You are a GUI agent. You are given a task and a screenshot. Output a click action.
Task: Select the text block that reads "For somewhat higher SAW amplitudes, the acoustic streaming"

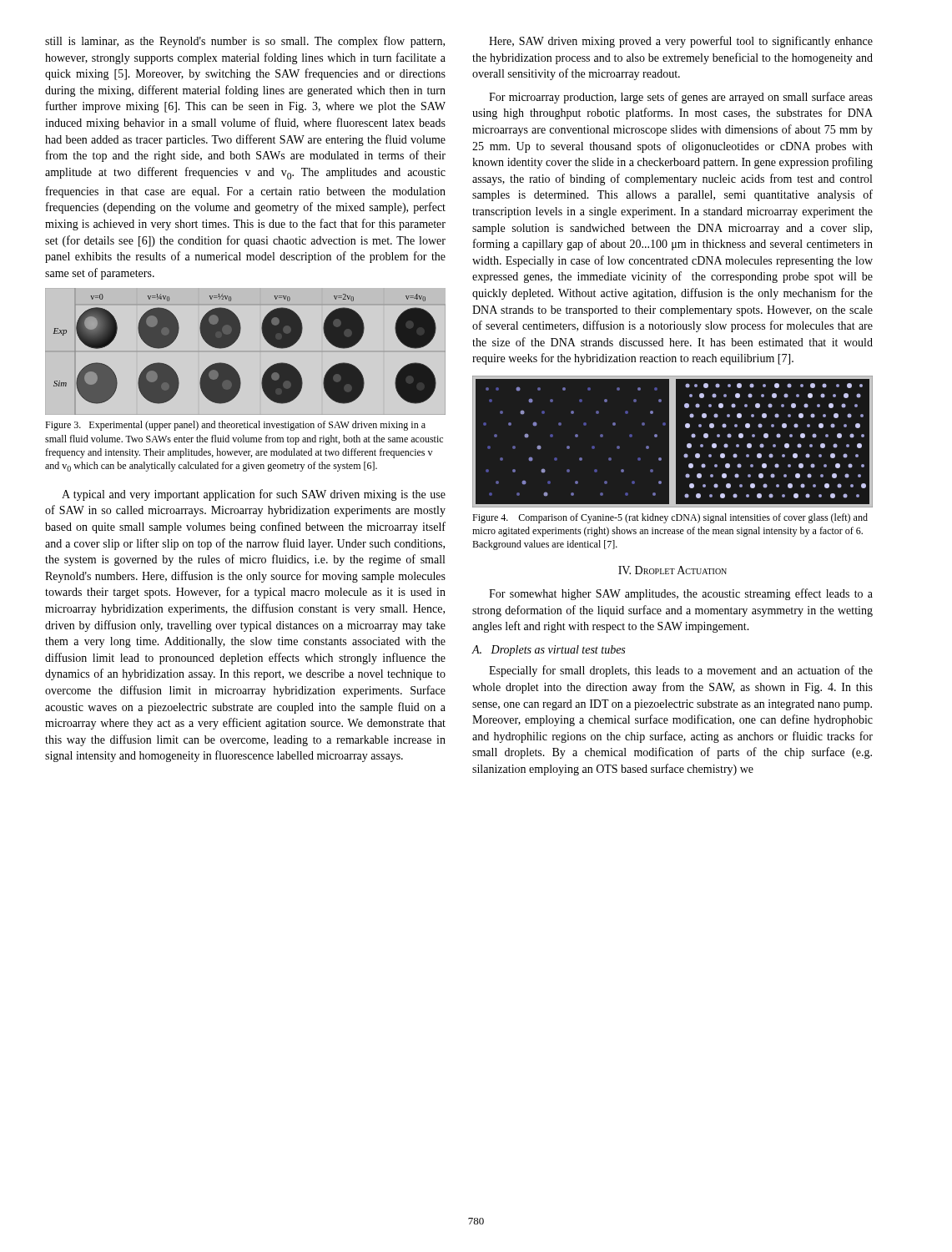tap(672, 610)
